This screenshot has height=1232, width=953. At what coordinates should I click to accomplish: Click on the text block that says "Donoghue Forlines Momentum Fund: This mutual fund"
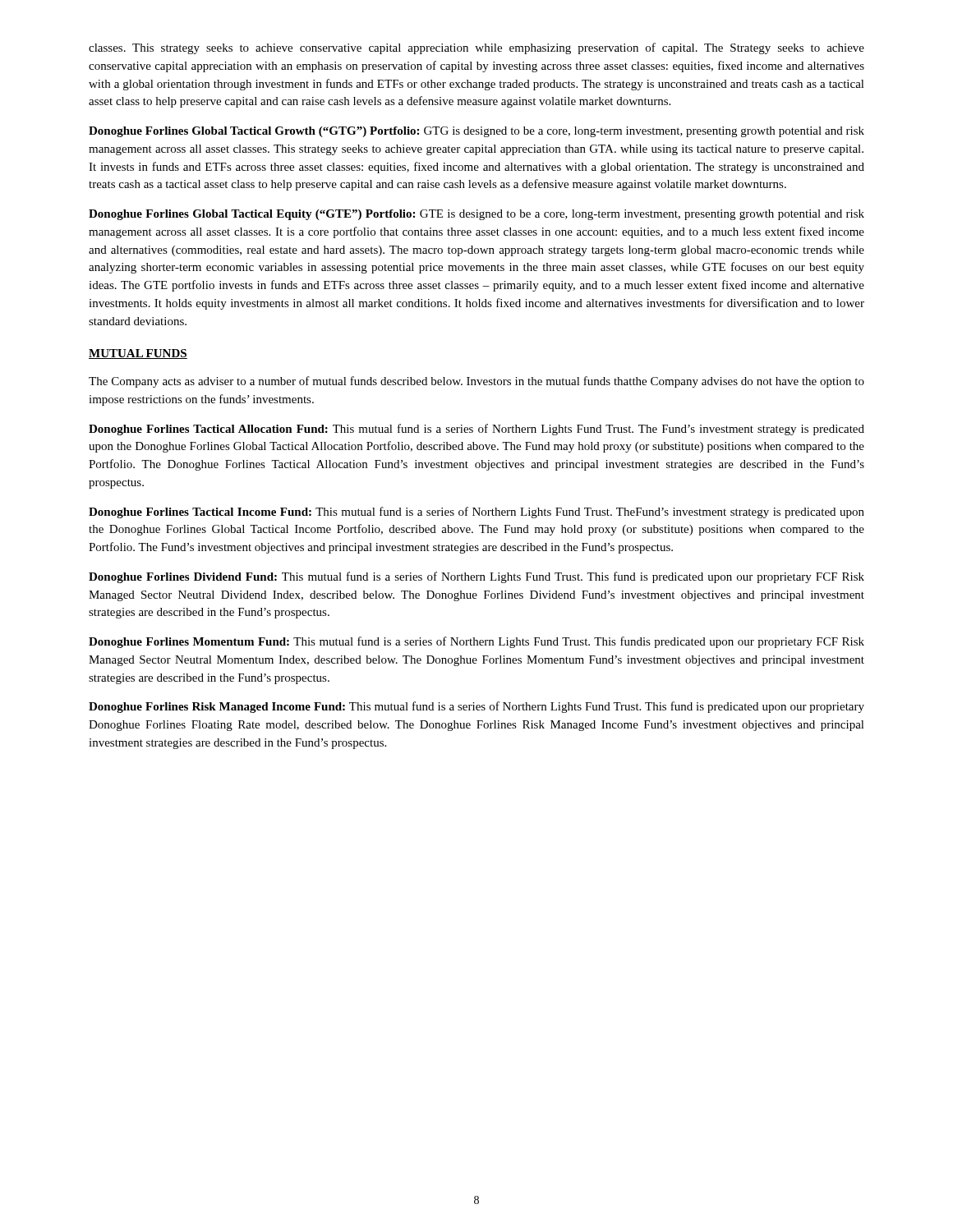point(476,660)
